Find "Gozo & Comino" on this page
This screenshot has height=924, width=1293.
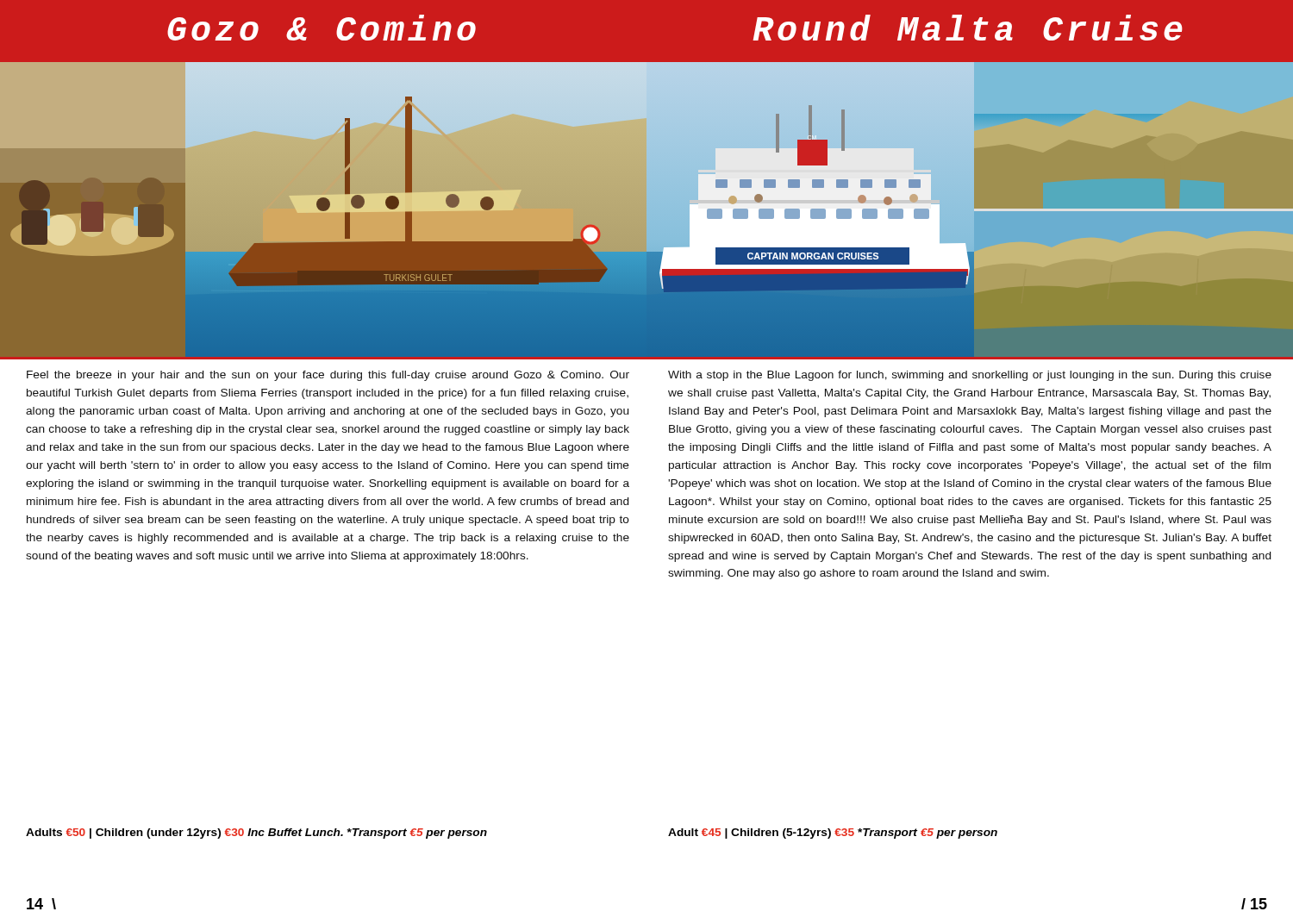[323, 31]
